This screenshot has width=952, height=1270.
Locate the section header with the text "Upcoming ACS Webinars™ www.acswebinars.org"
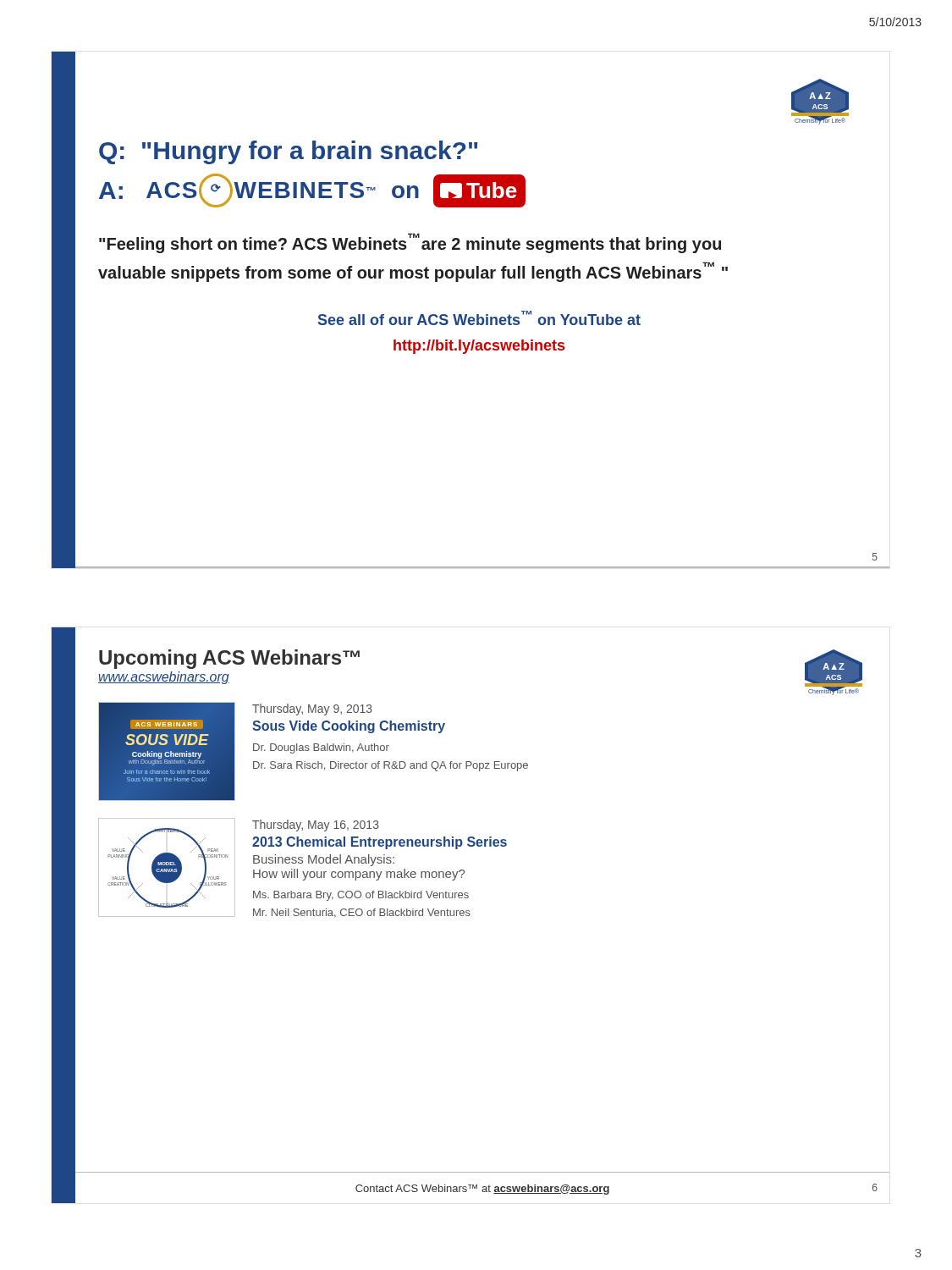[x=230, y=665]
